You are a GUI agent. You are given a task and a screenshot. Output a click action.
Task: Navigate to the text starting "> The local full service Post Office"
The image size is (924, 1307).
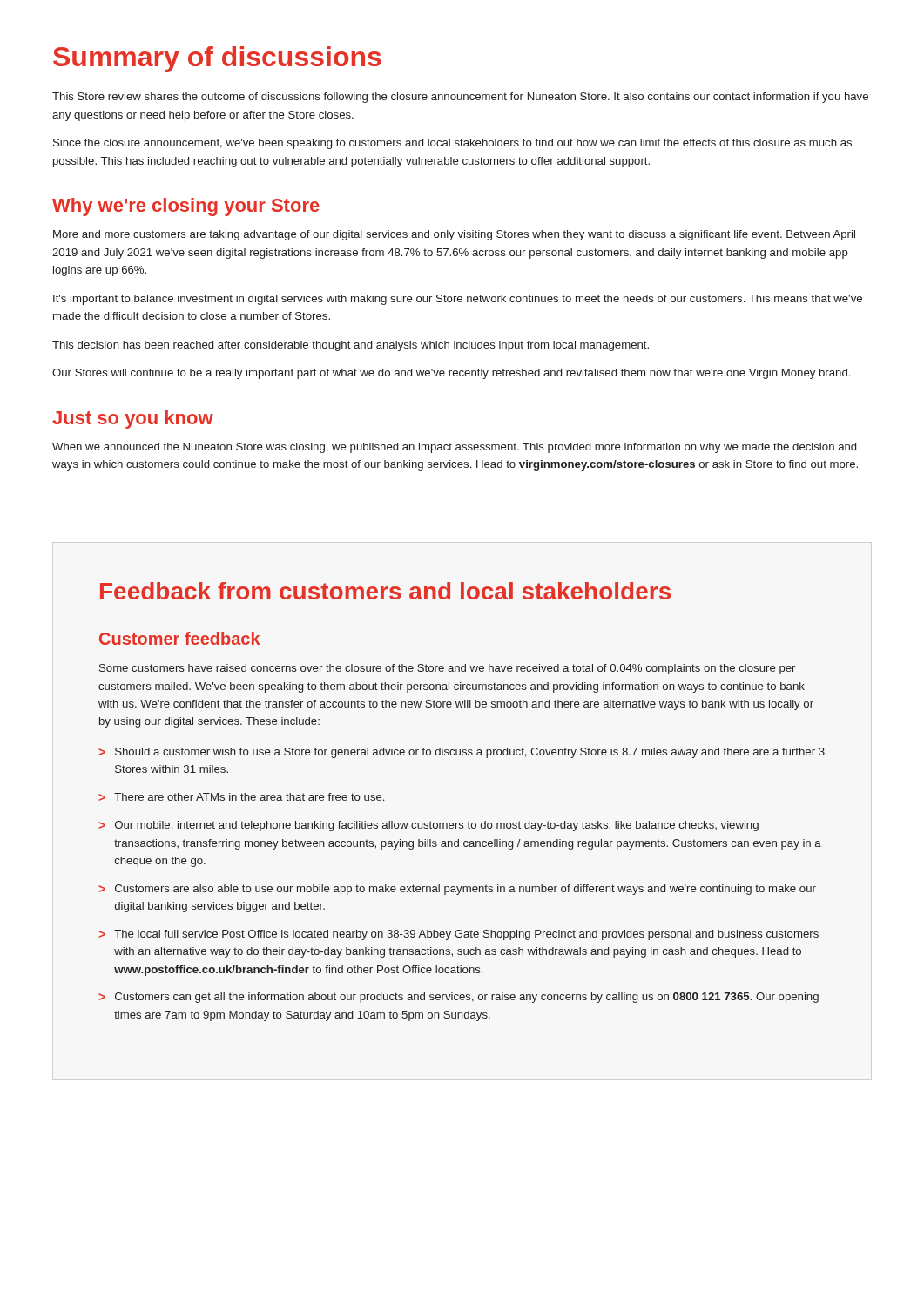click(x=462, y=952)
